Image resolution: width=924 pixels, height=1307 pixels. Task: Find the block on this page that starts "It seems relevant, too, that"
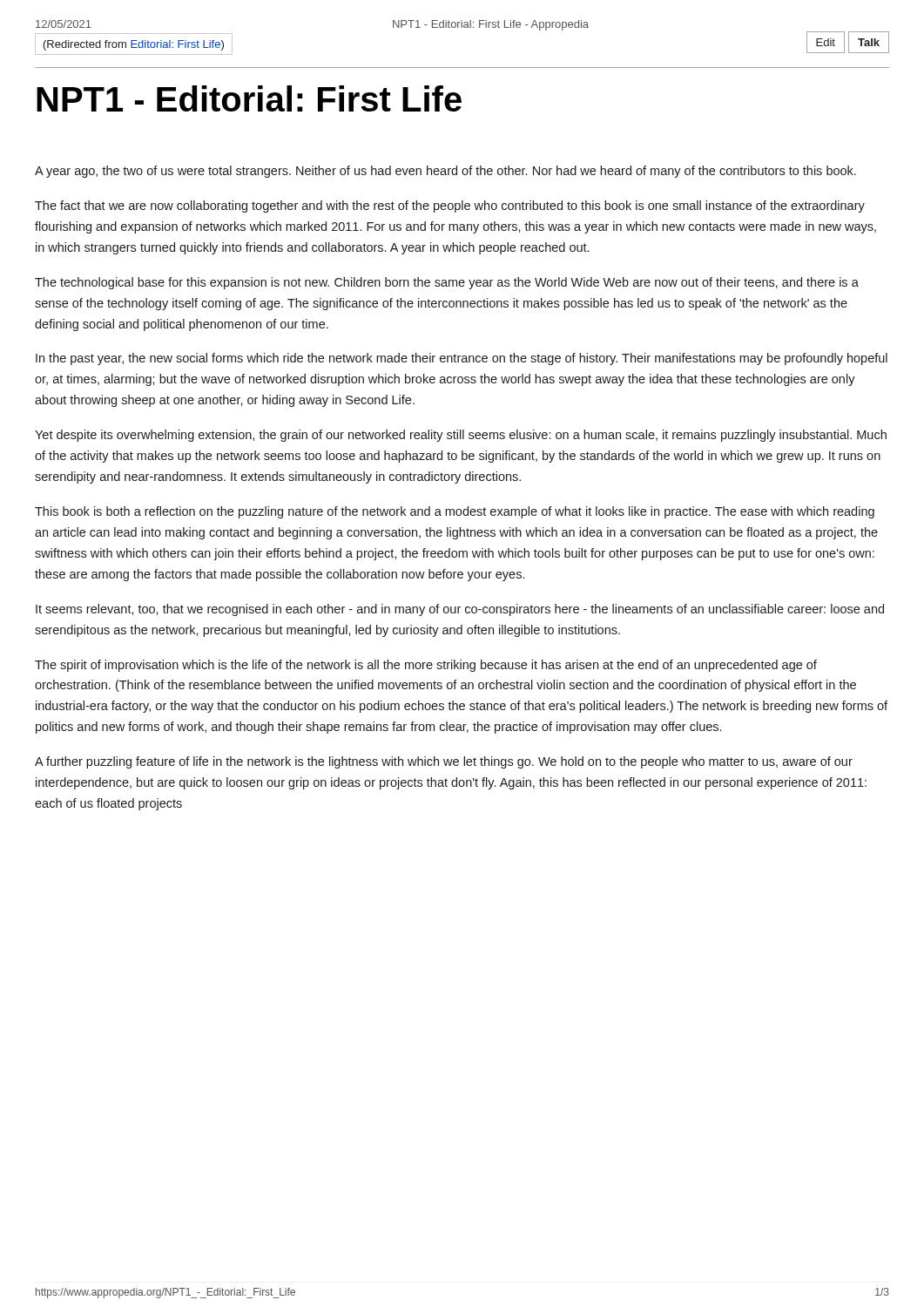tap(460, 619)
